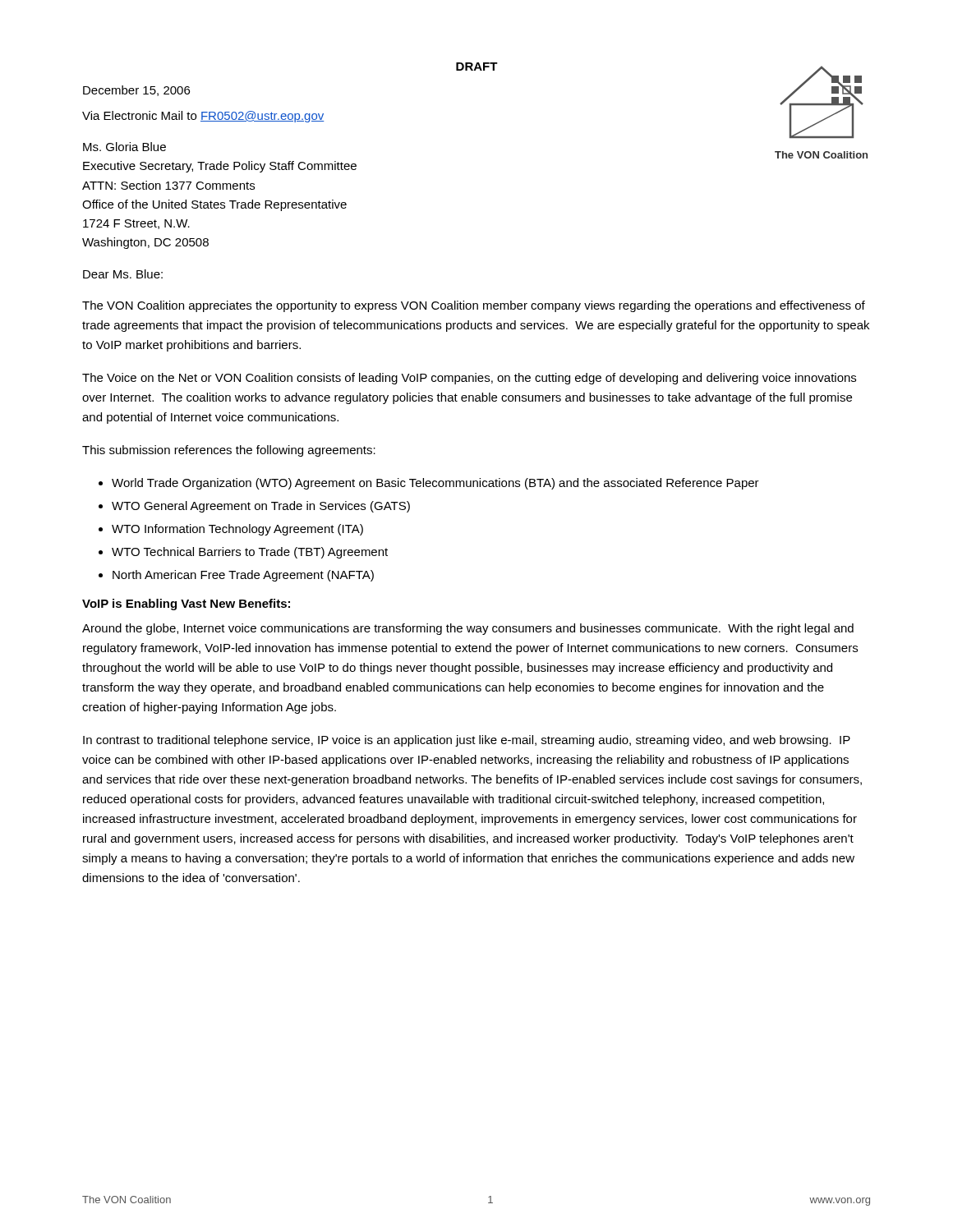Navigate to the passage starting "North American Free"
The width and height of the screenshot is (953, 1232).
[243, 574]
